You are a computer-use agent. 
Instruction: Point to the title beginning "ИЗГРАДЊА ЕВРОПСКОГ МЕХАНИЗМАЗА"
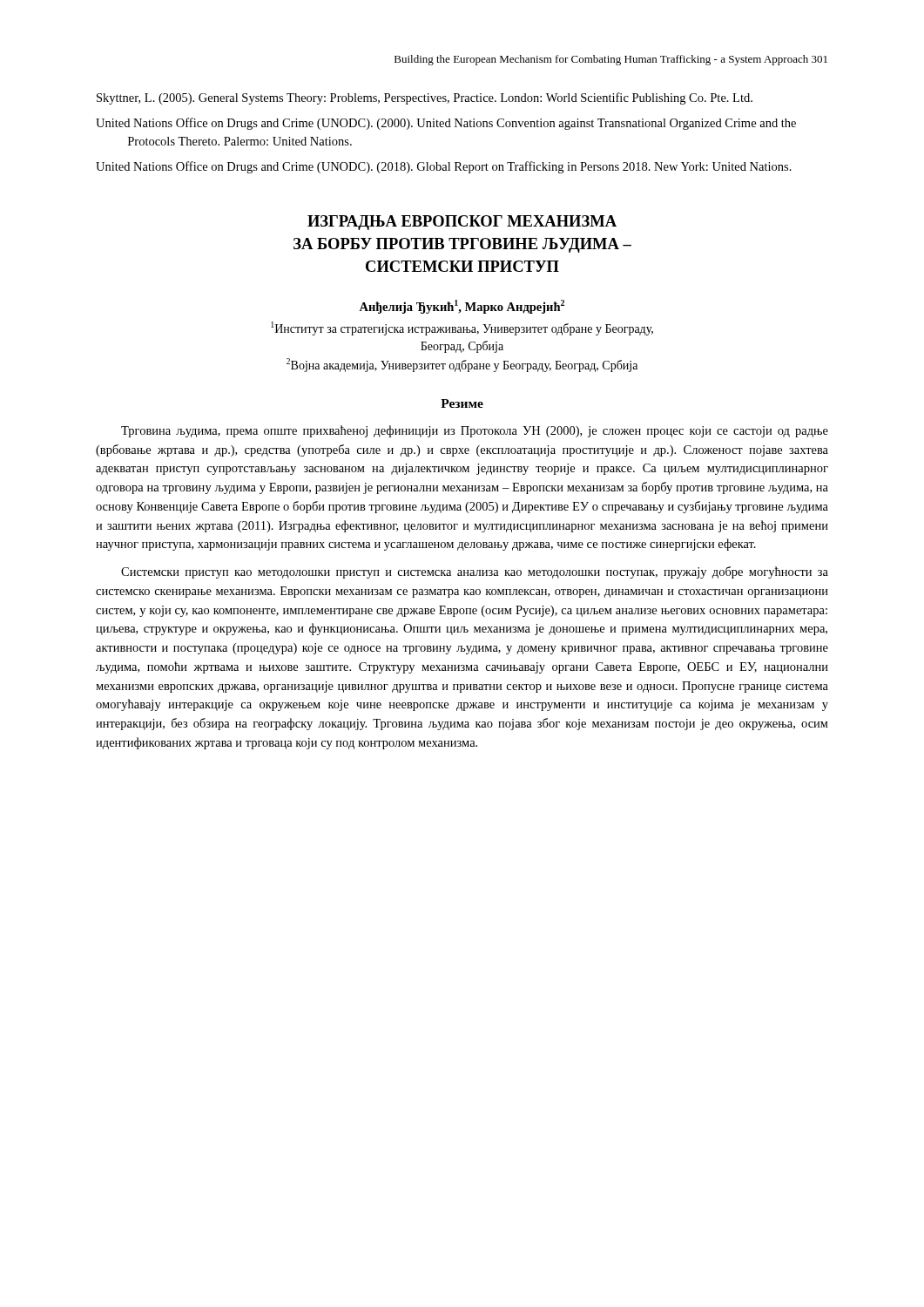point(462,245)
